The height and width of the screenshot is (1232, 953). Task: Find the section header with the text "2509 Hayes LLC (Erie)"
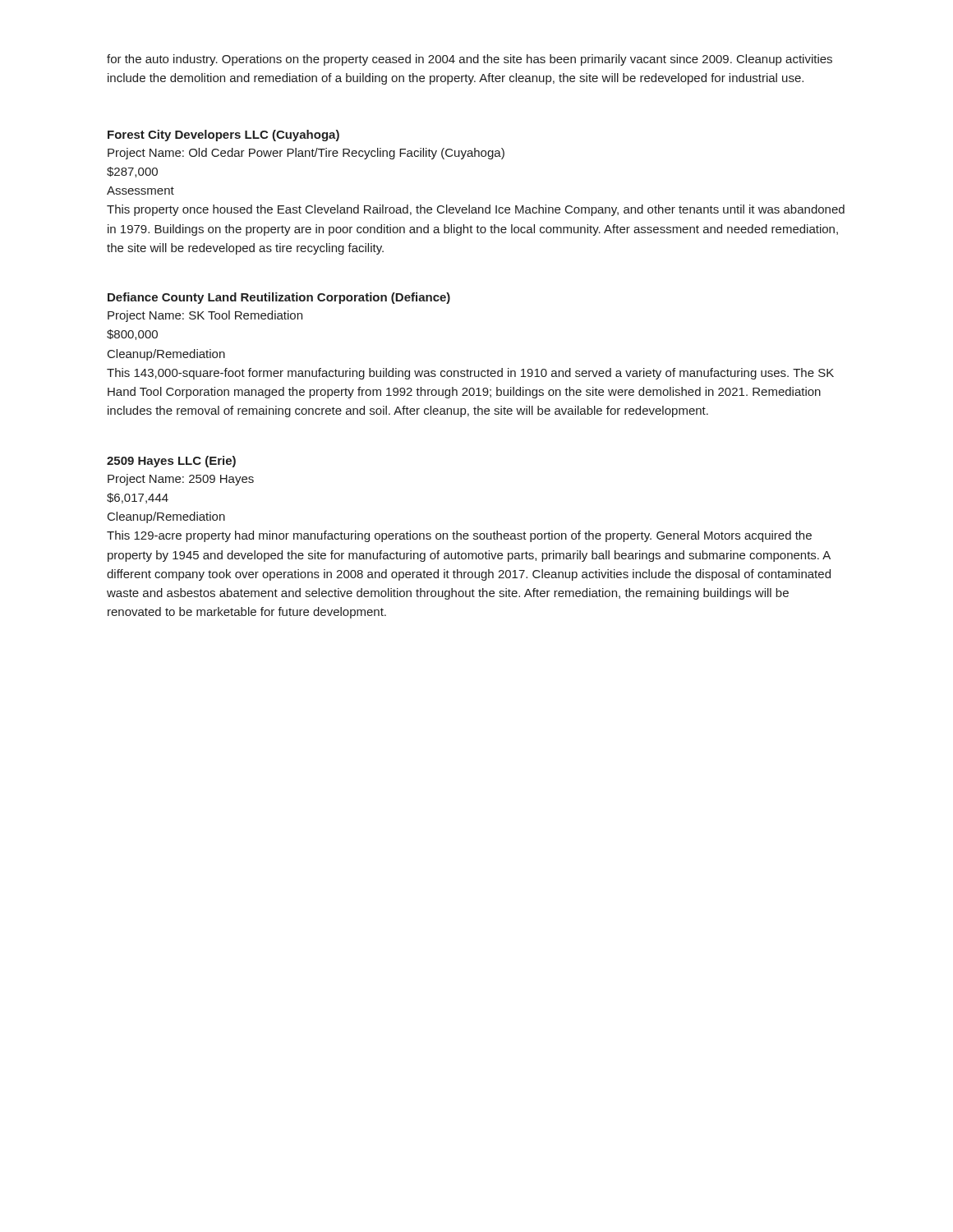pyautogui.click(x=172, y=460)
